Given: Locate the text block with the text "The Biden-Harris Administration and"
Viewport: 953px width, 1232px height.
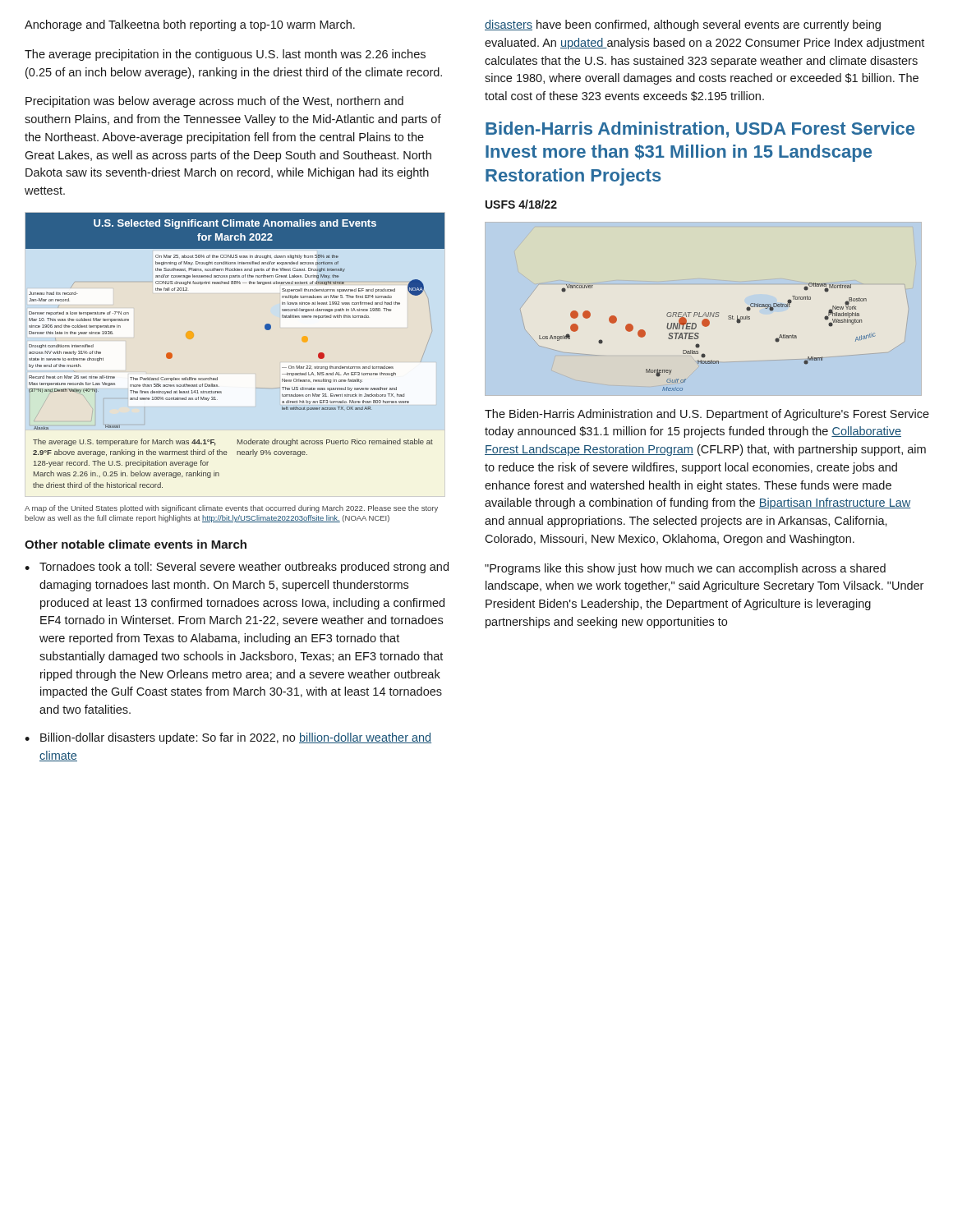Looking at the screenshot, I should [x=709, y=518].
